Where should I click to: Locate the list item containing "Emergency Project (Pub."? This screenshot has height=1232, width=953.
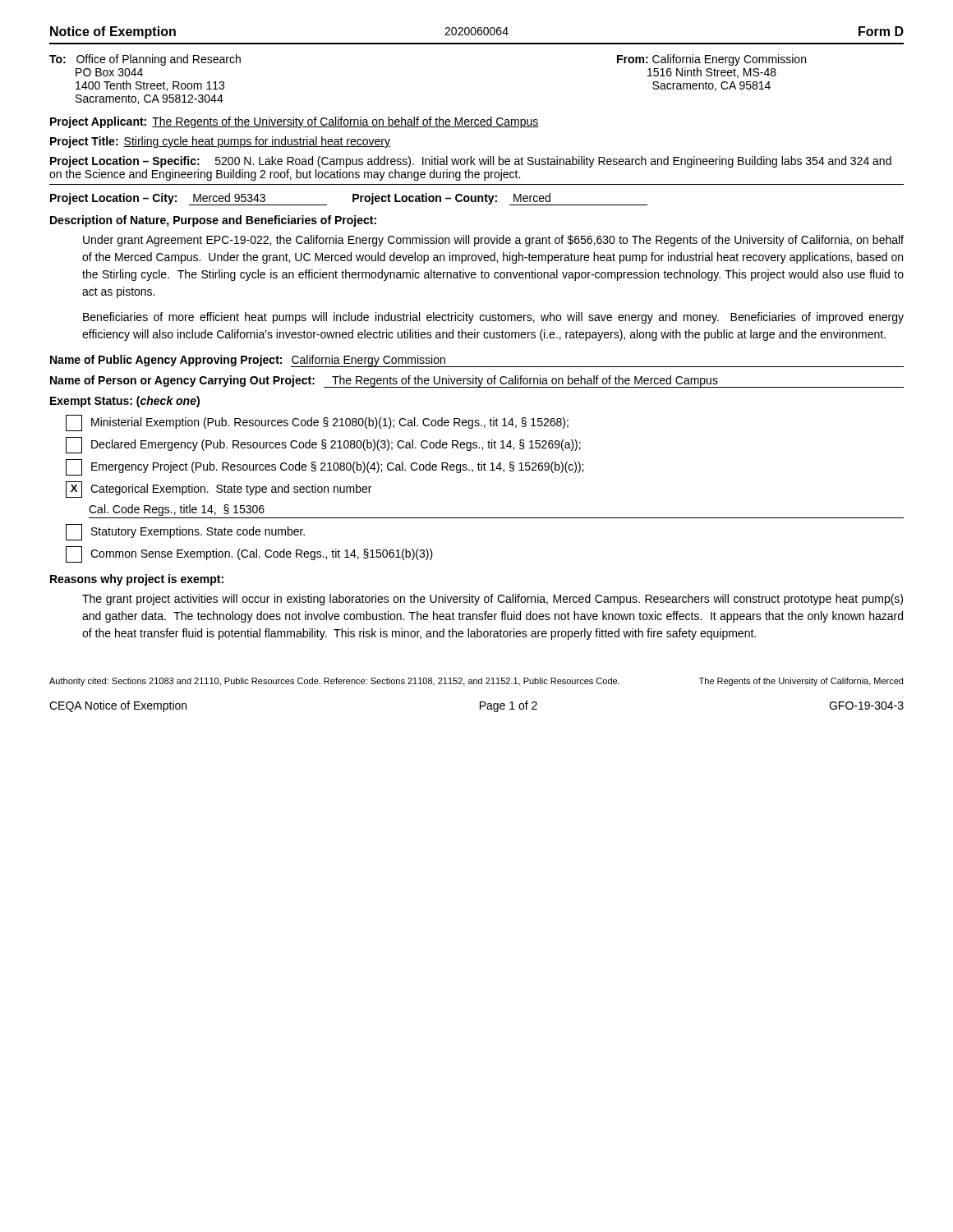click(x=325, y=467)
